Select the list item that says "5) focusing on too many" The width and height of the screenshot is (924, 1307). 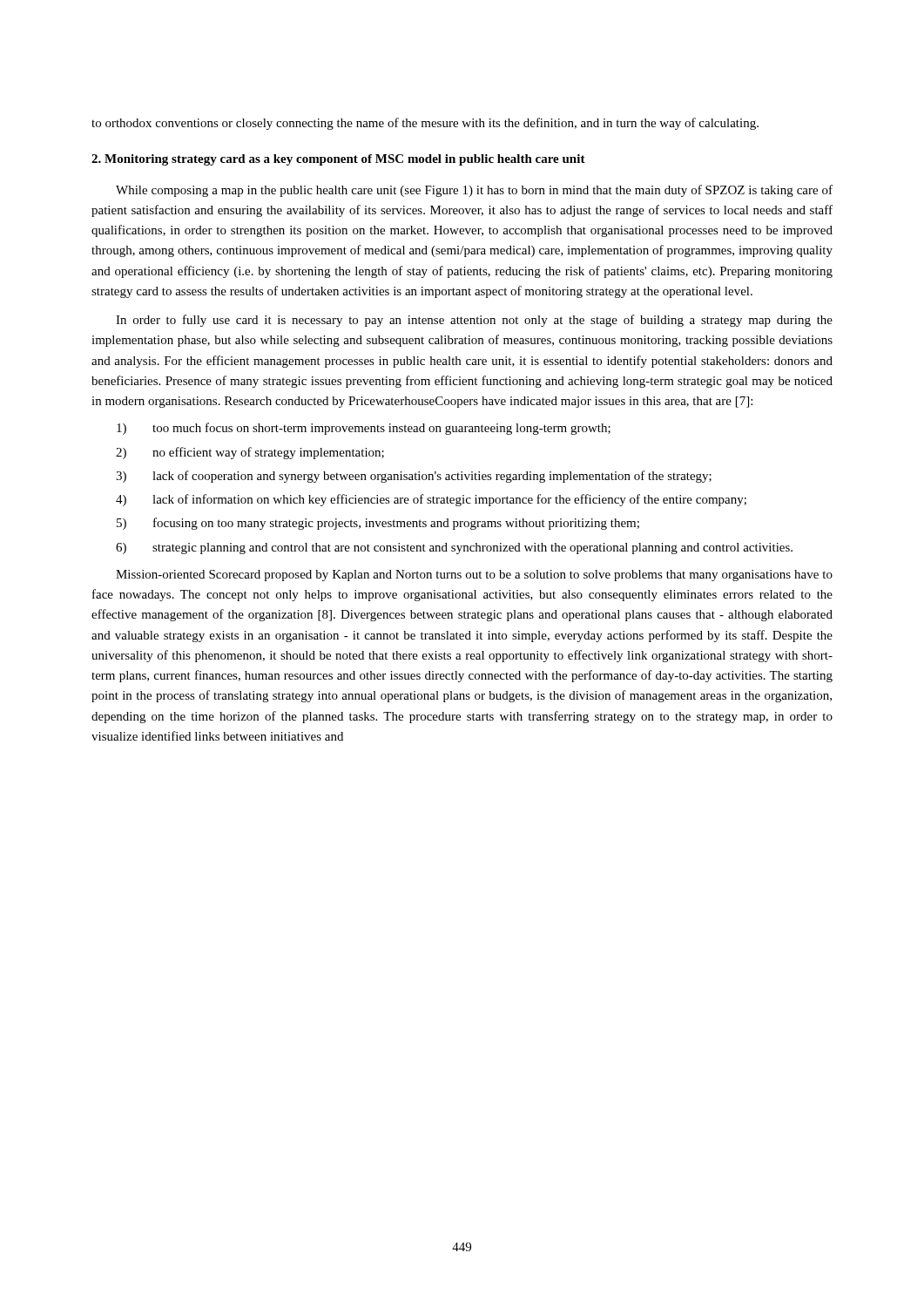point(462,524)
